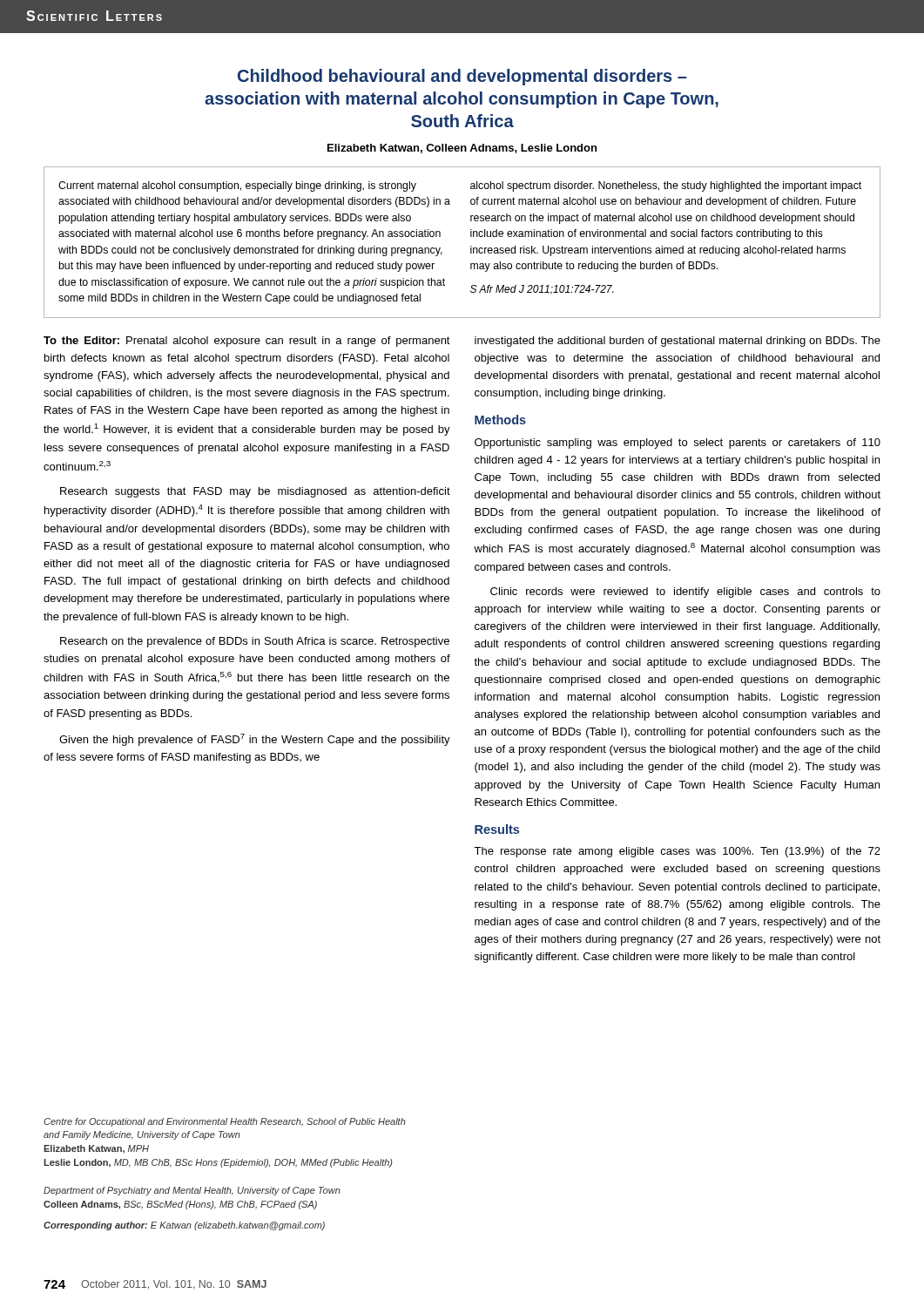Locate the block of text that opens with "Centre for Occupational and Environmental Health Research, School"
Viewport: 924px width, 1307px height.
click(x=231, y=1174)
